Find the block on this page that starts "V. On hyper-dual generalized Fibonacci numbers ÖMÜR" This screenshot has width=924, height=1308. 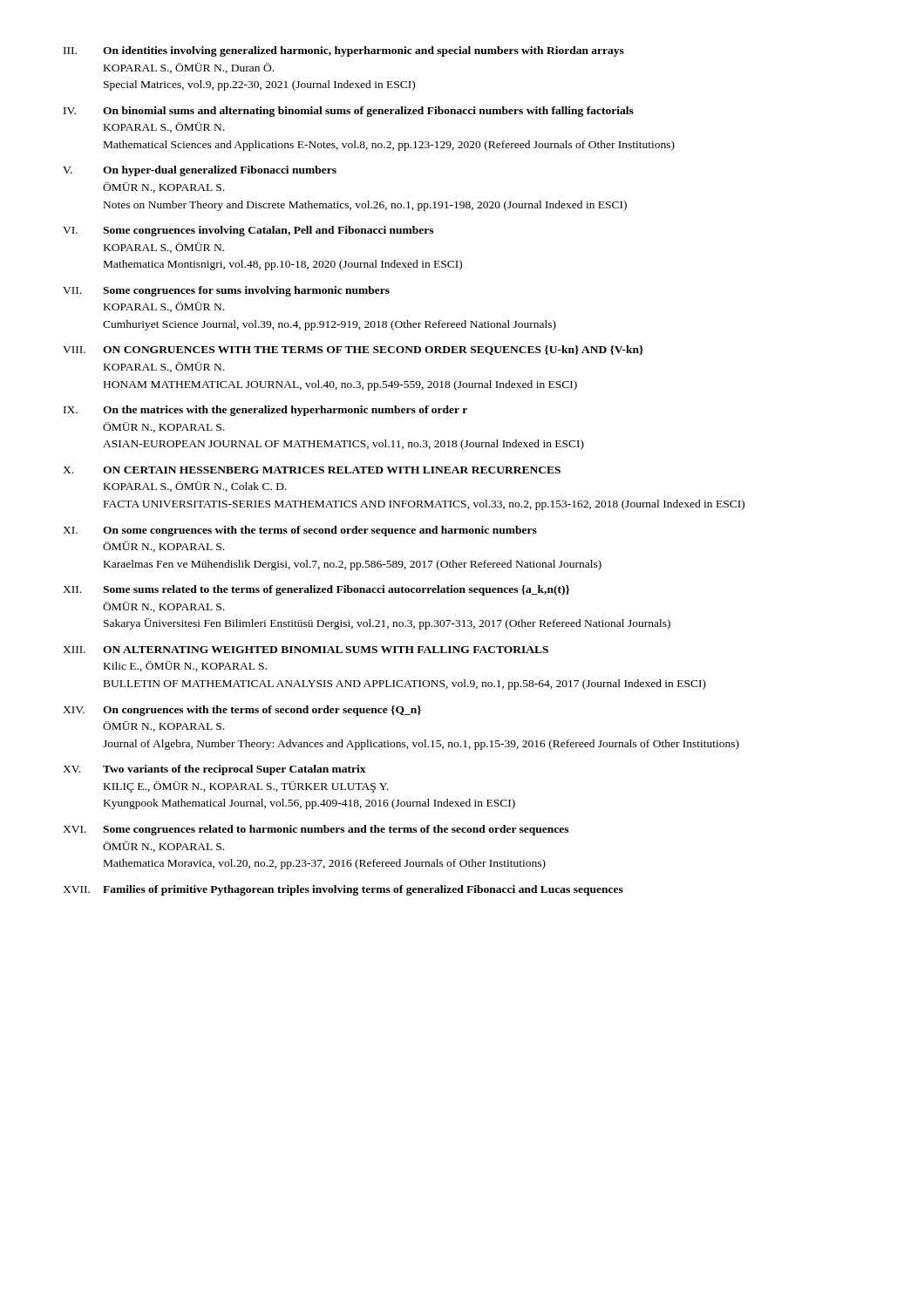point(200,171)
